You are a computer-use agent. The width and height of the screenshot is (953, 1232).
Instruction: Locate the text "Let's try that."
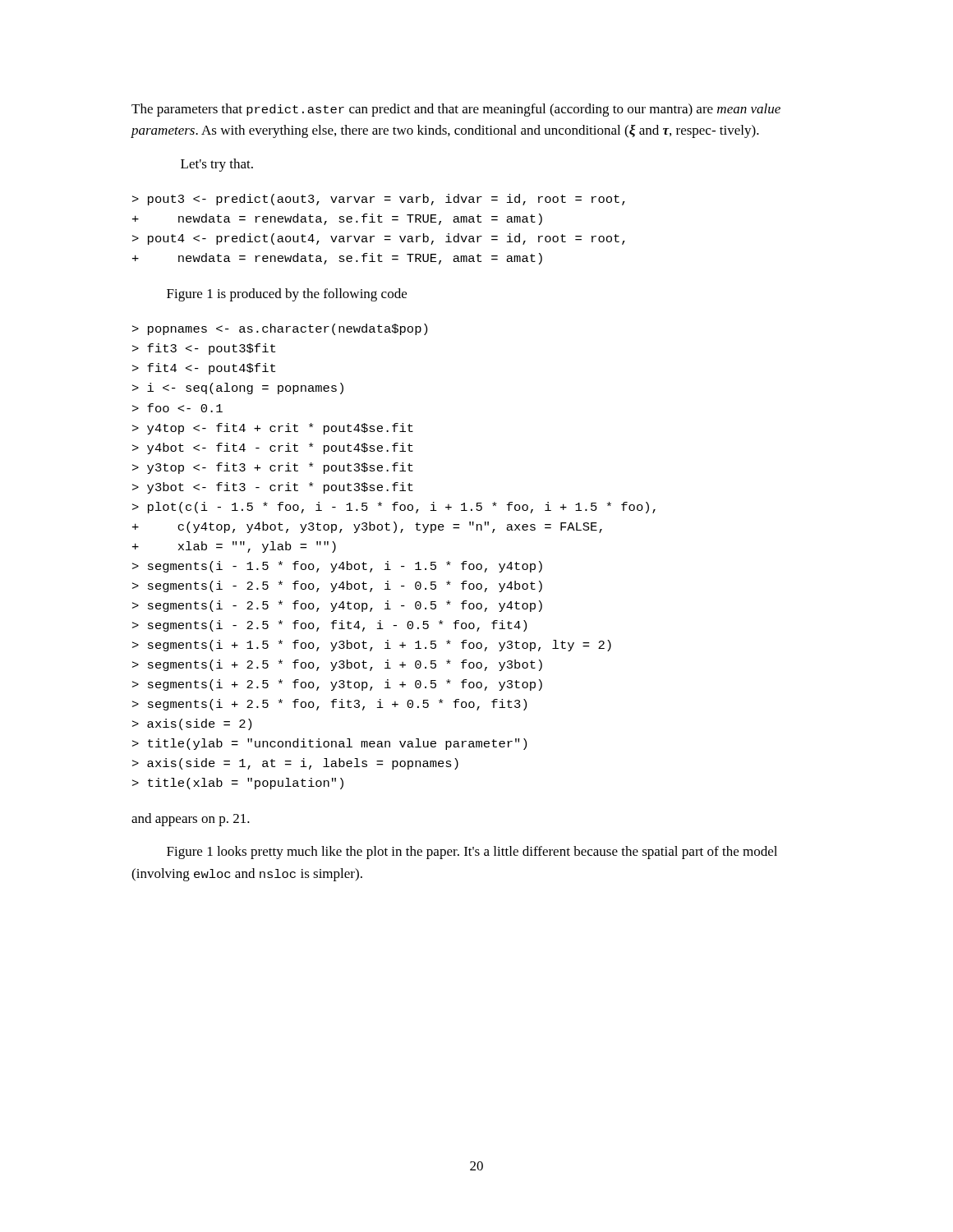210,164
